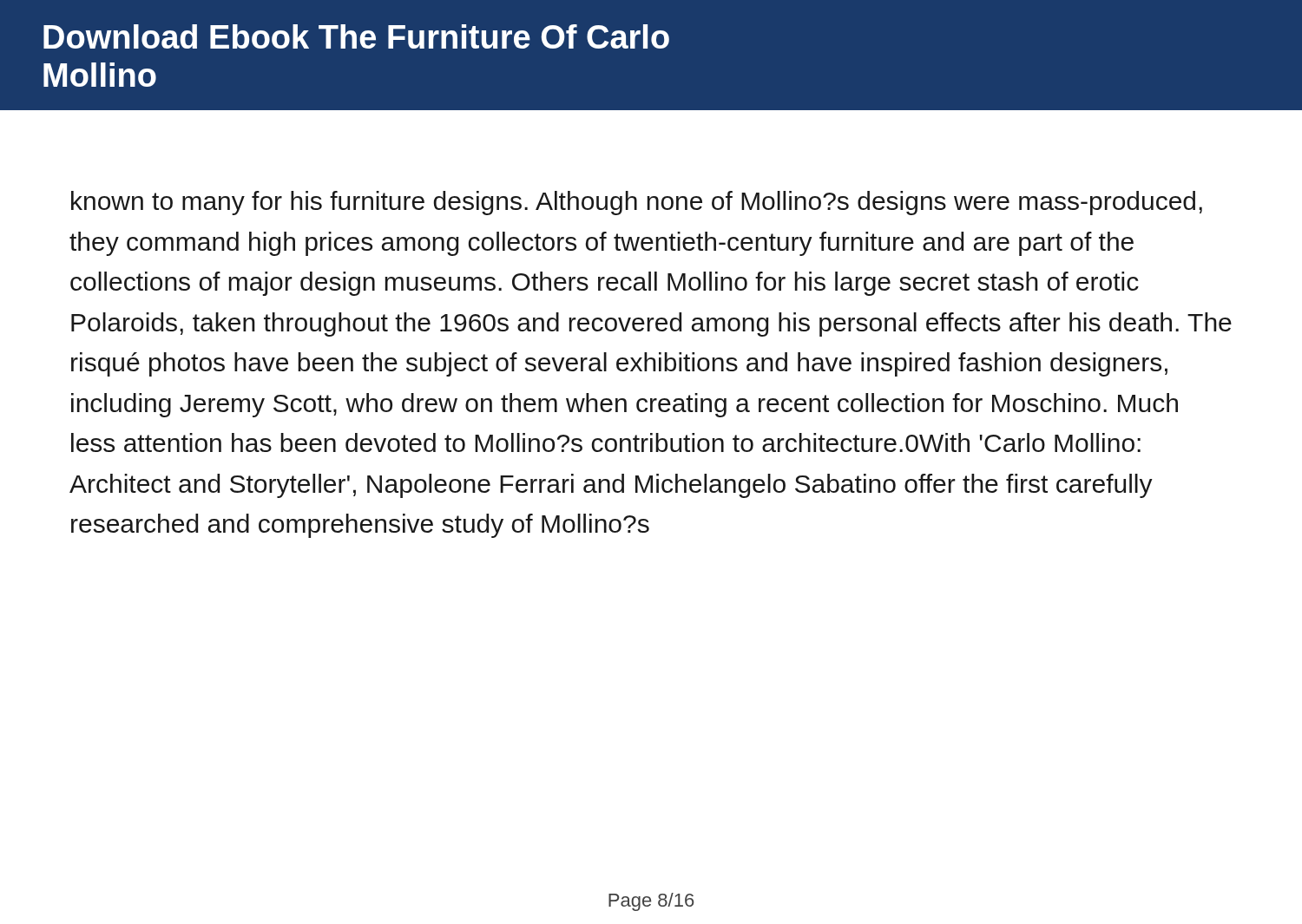Viewport: 1302px width, 924px height.
Task: Locate the block of text that opens with "known to many"
Action: [x=651, y=363]
